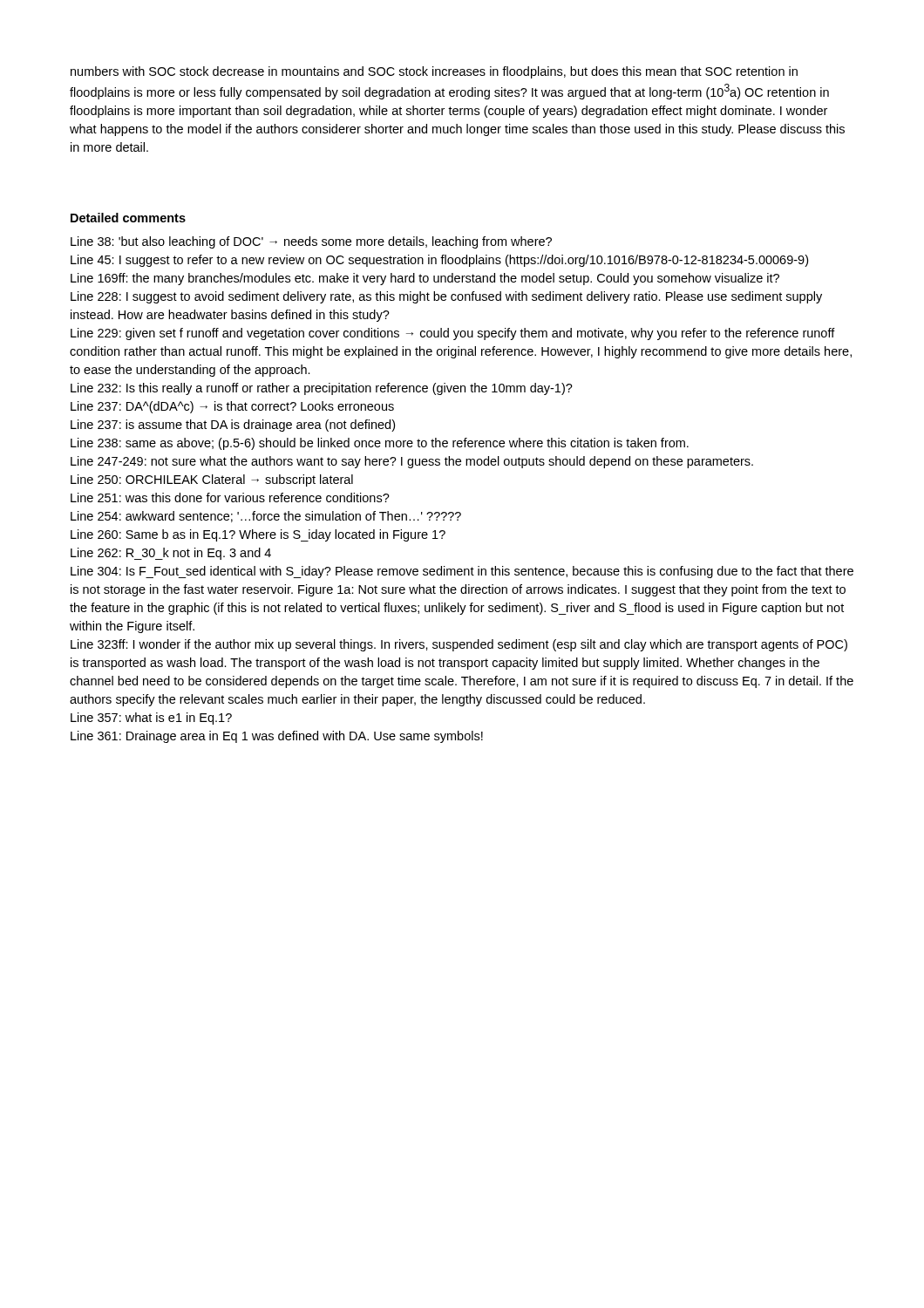
Task: Point to the block beginning "Line 254: awkward"
Action: [462, 517]
